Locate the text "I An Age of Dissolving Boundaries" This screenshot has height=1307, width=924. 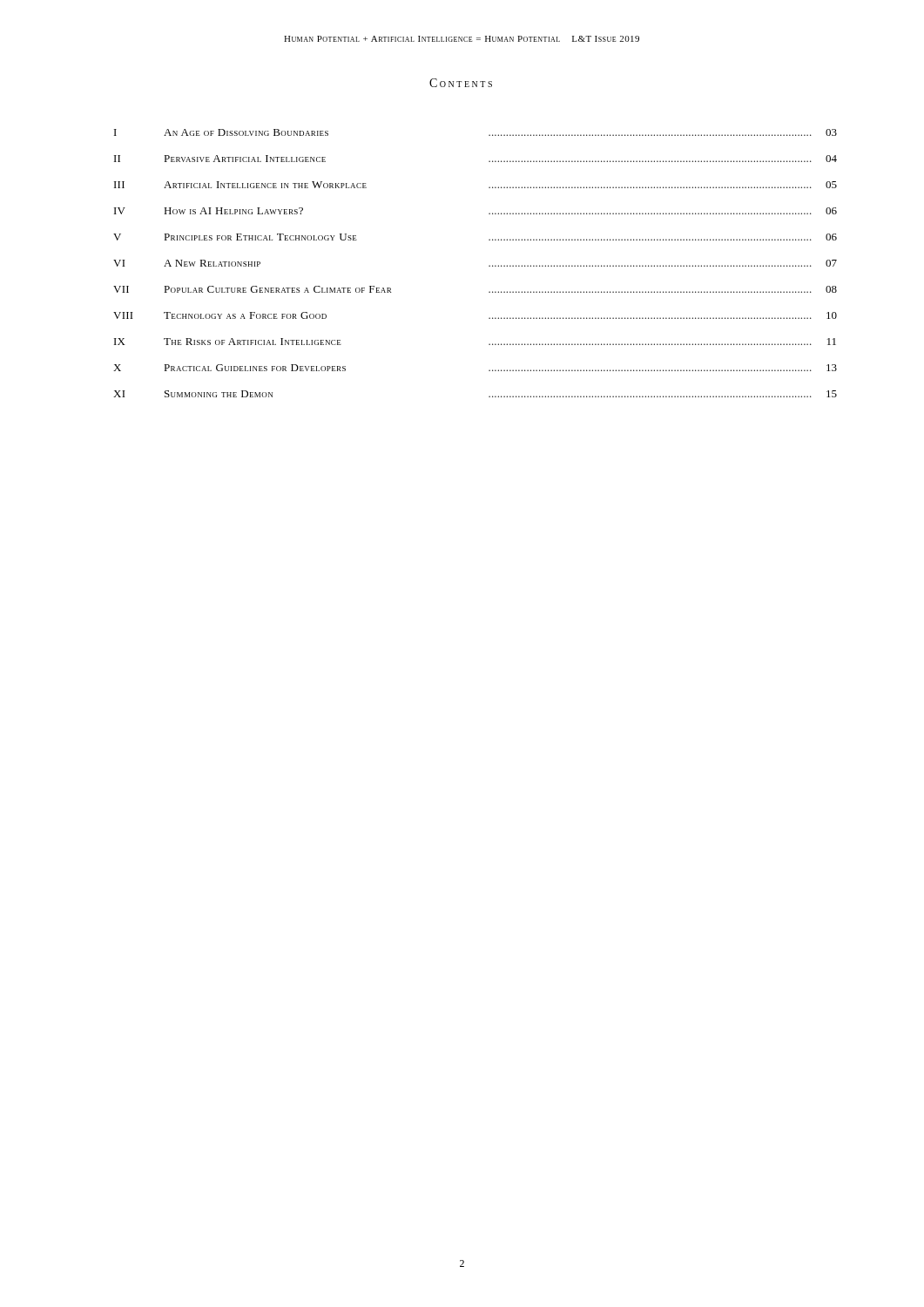coord(115,132)
